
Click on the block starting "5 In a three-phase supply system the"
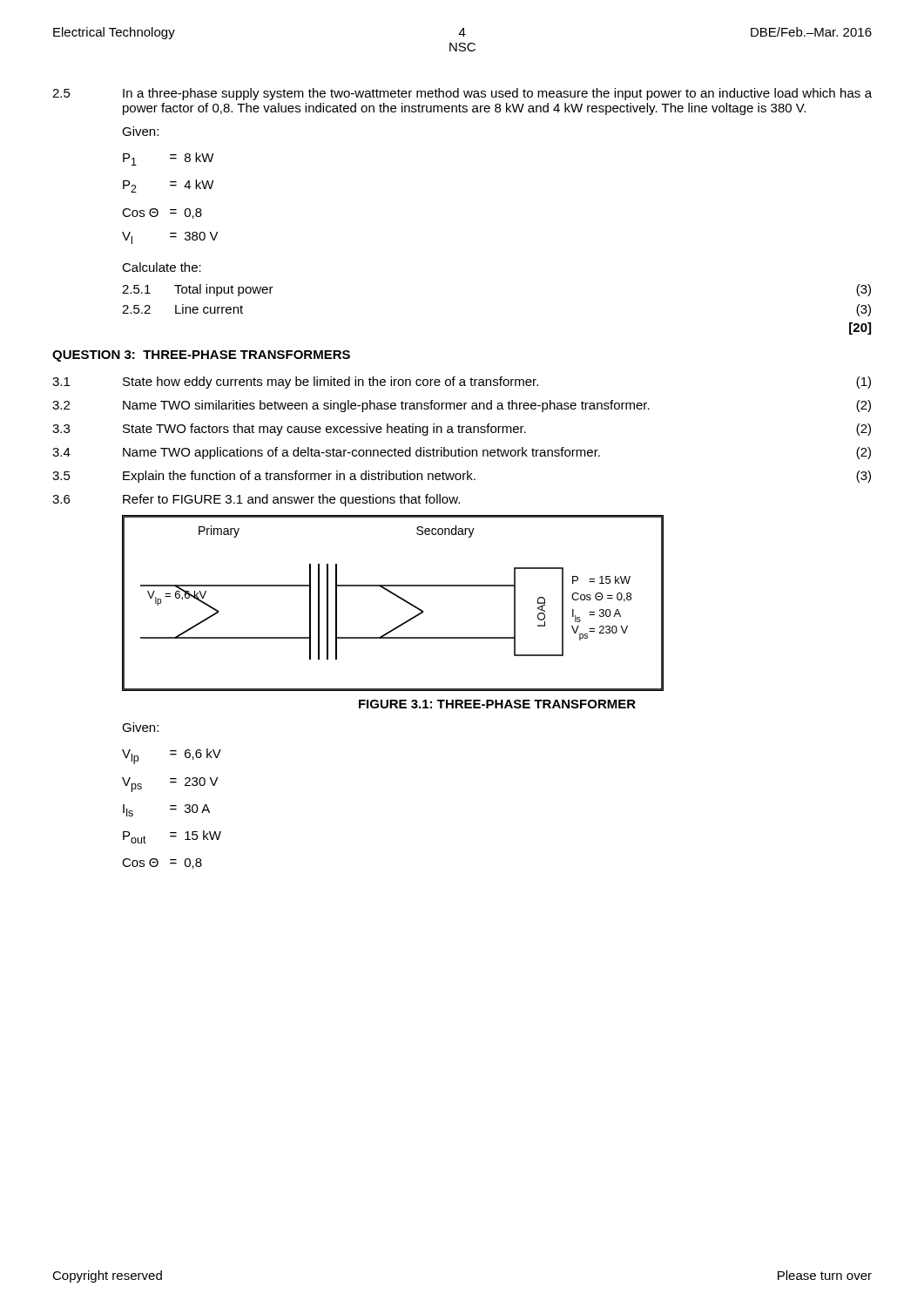(x=462, y=100)
